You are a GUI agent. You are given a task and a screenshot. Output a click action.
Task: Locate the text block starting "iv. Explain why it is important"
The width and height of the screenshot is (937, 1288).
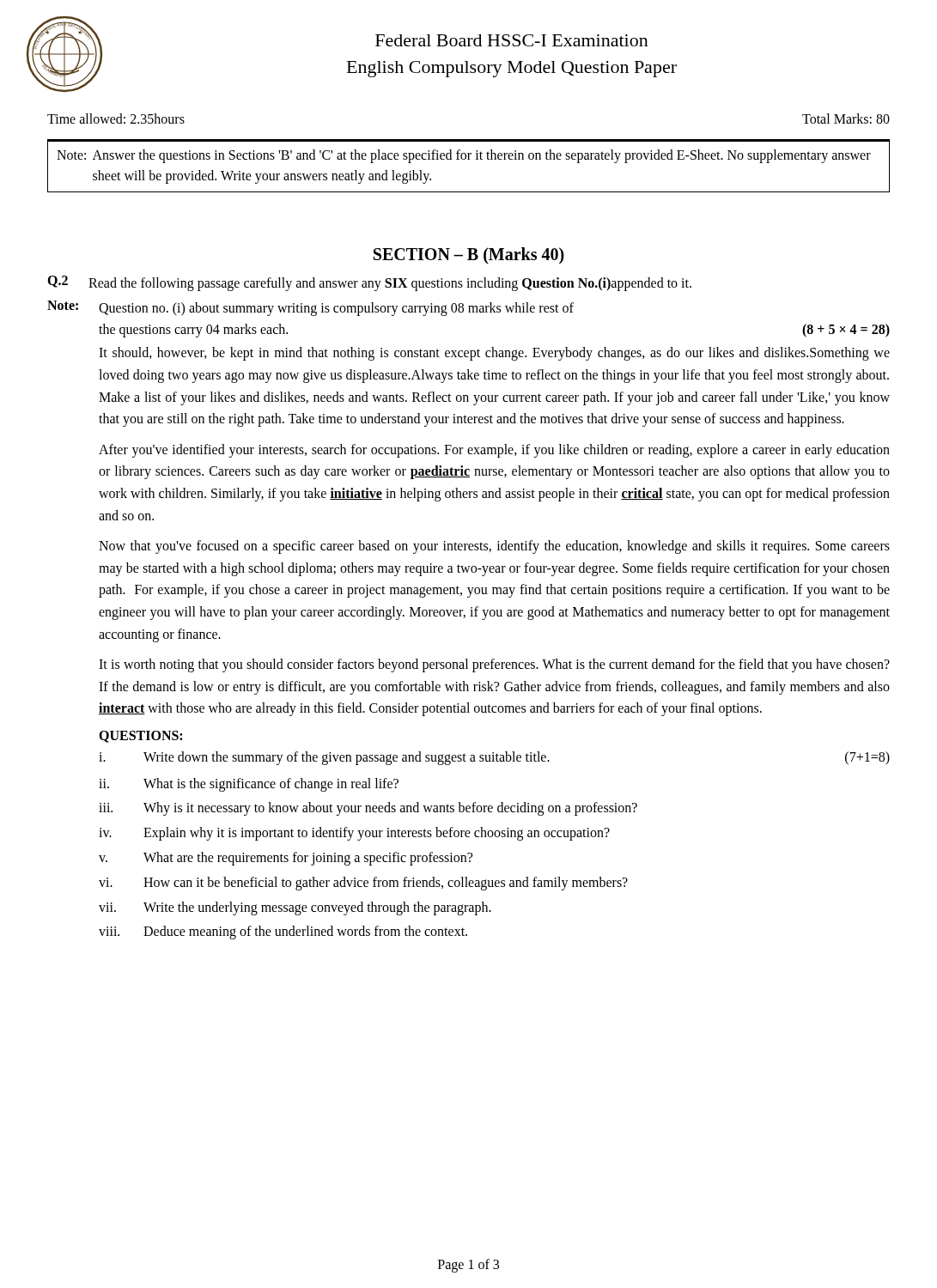[494, 834]
